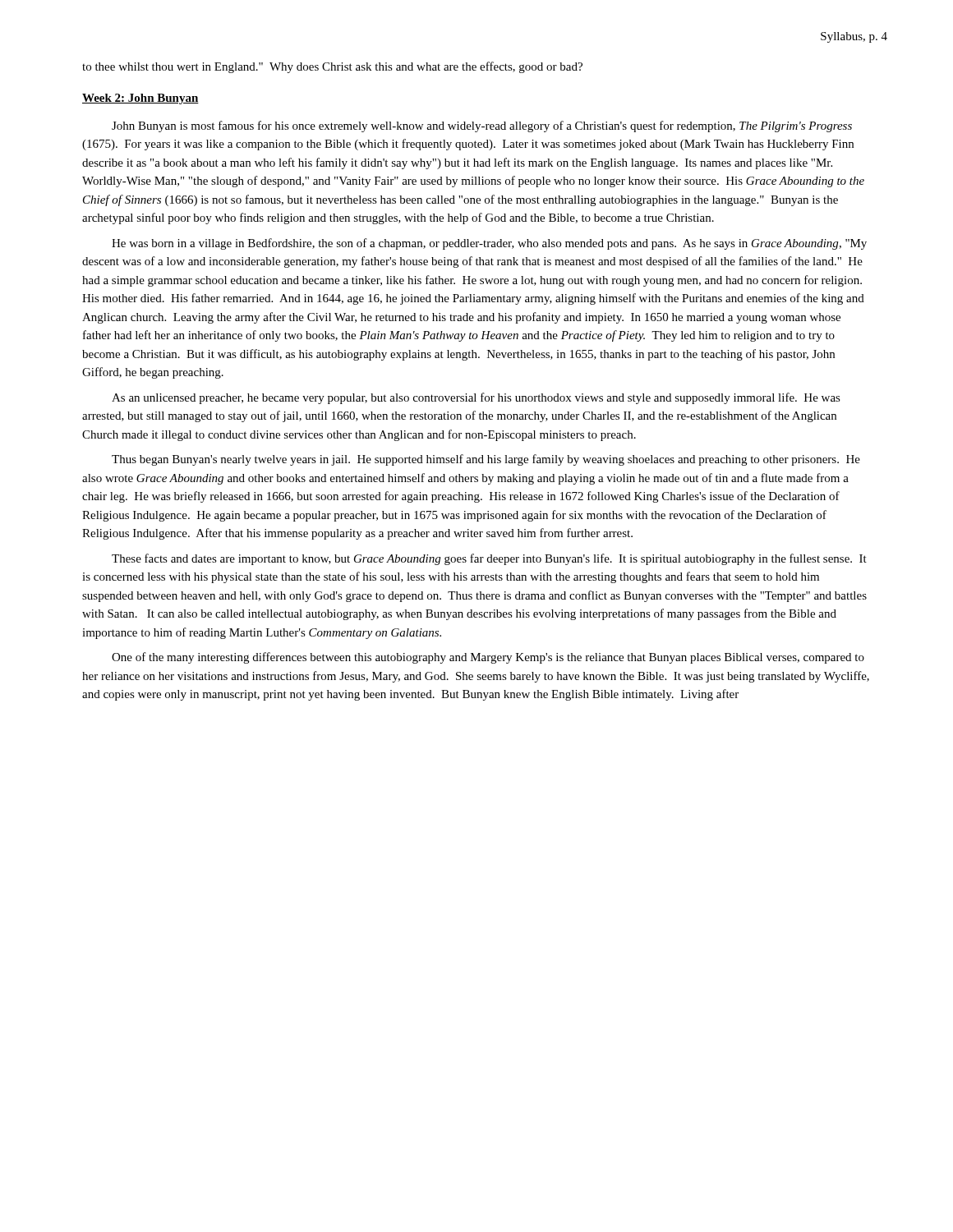Find the block on this page that starts "He was born in a village in"
This screenshot has height=1232, width=953.
(x=475, y=307)
